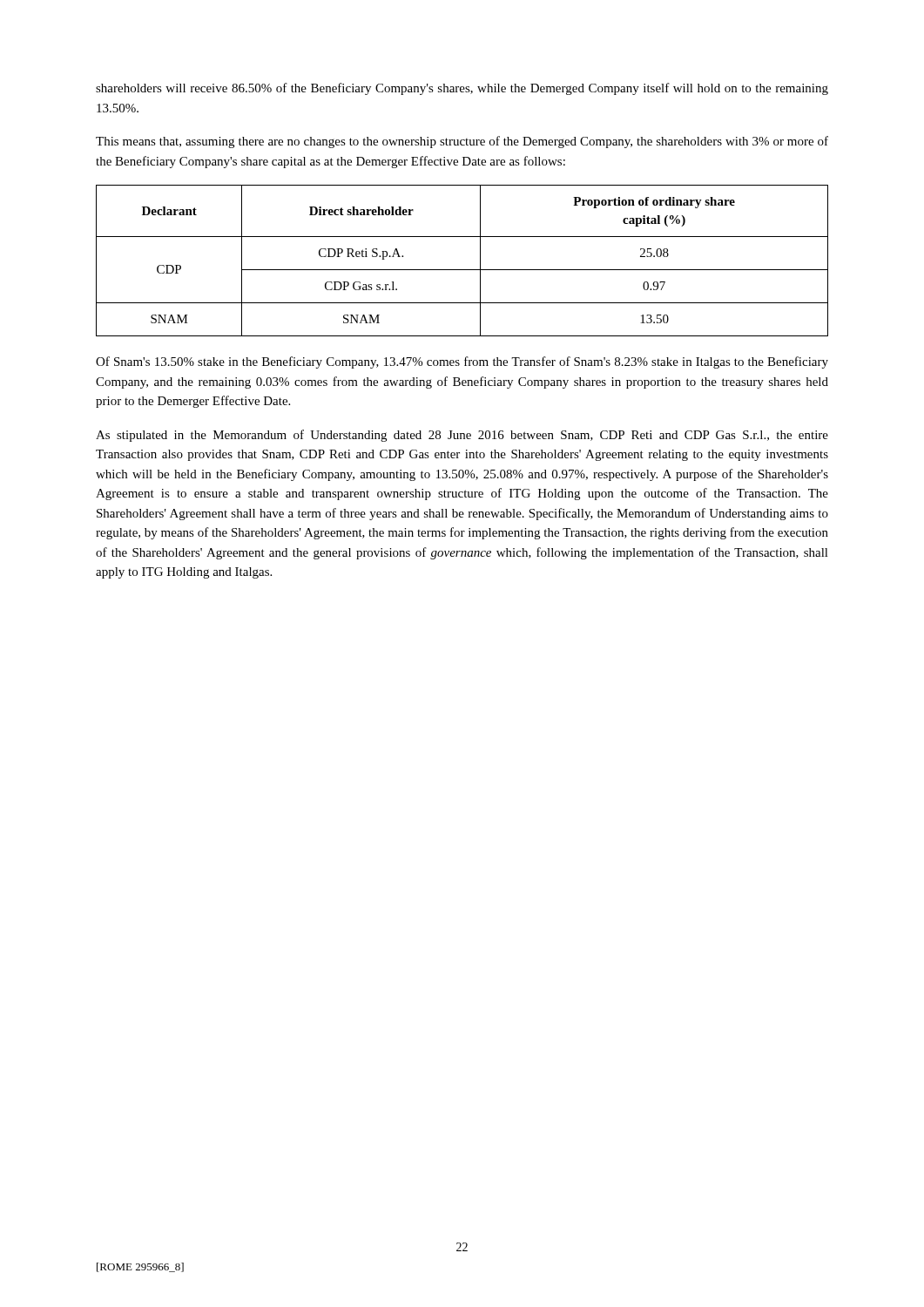Point to the block beginning "This means that, assuming there are no changes"

pos(462,151)
